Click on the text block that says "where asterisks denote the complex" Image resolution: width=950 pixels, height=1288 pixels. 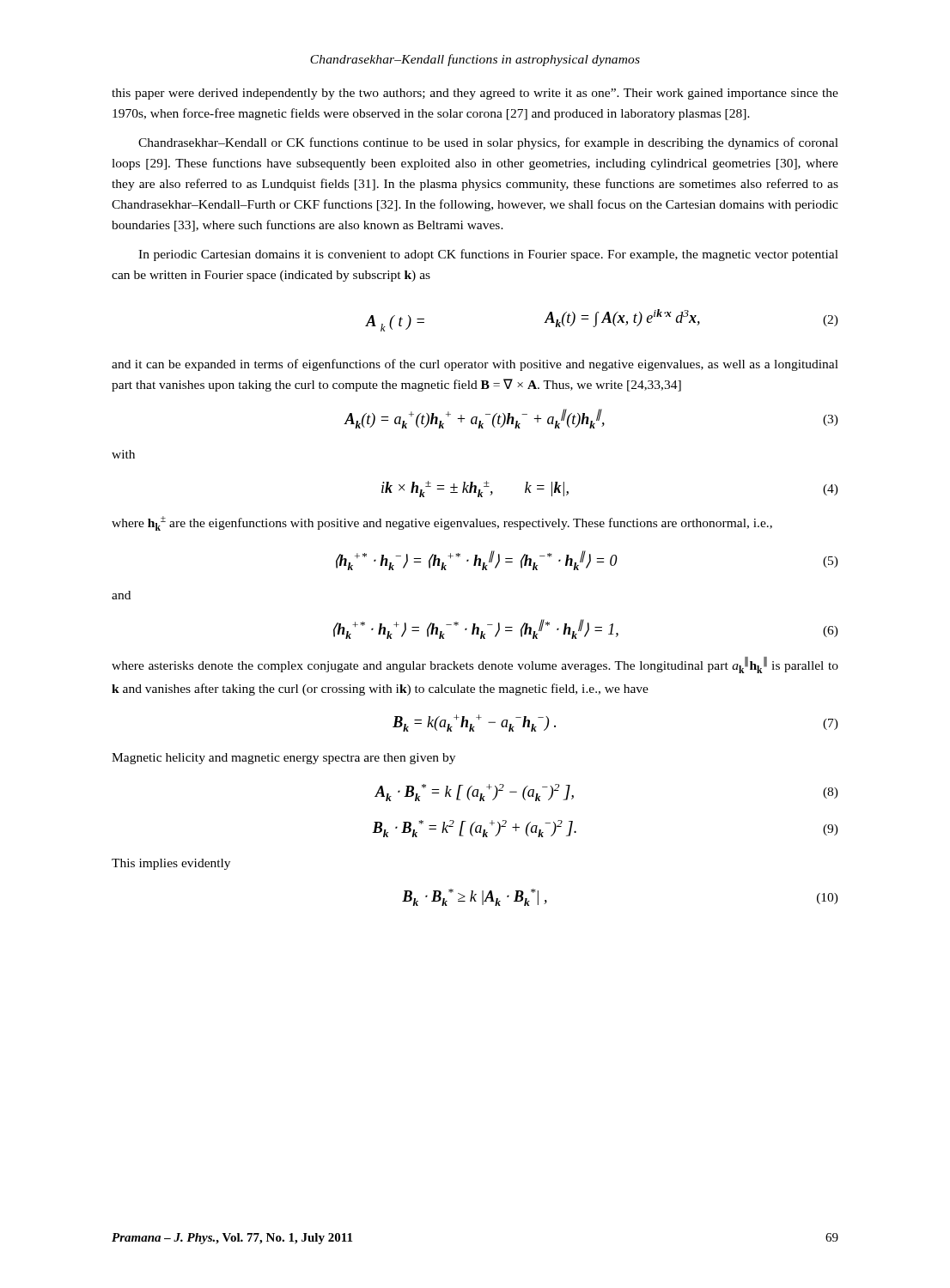(x=475, y=677)
